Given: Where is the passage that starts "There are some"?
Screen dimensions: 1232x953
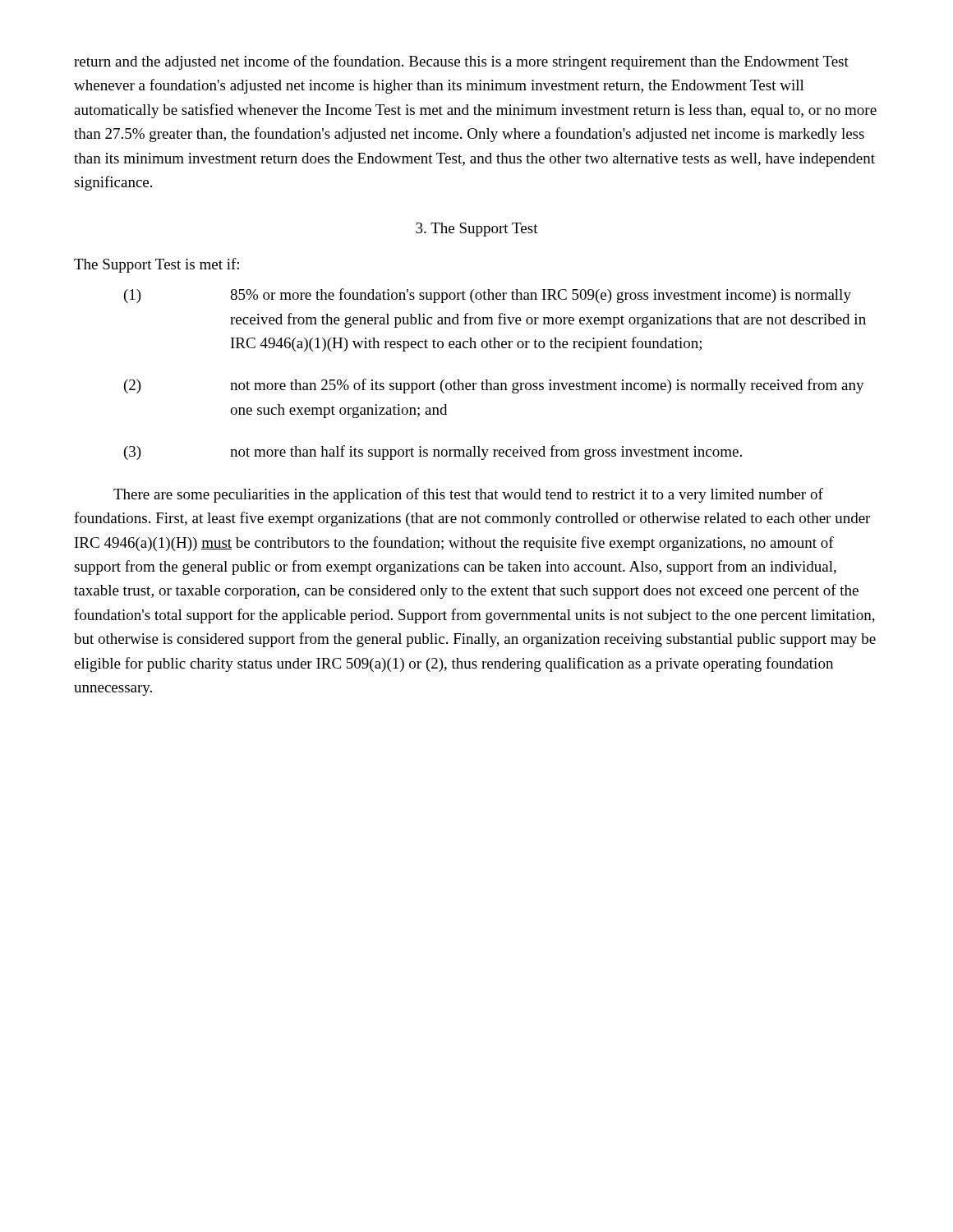Looking at the screenshot, I should click(475, 590).
